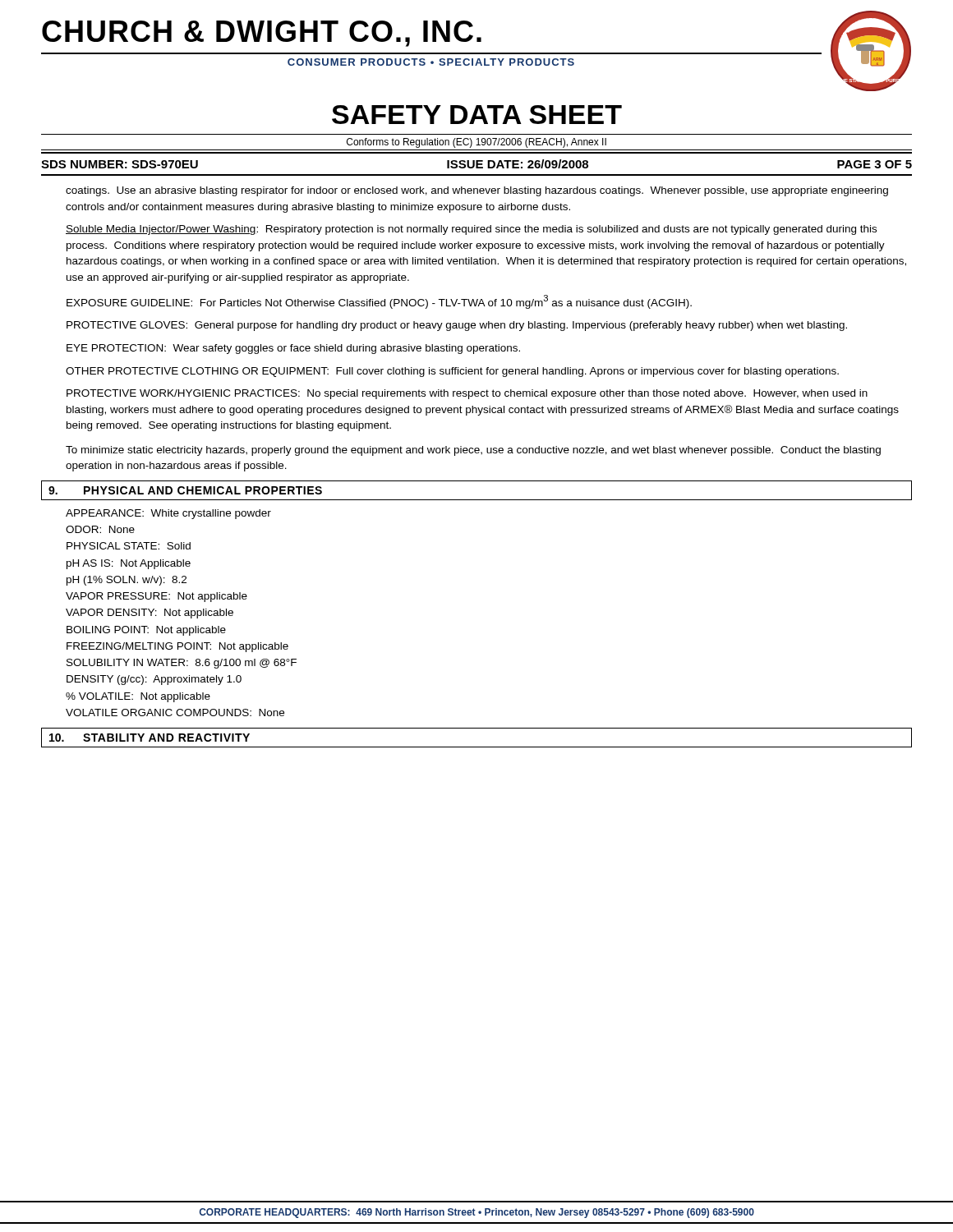Click on the text block starting "To minimize static electricity hazards, properly ground the"
Viewport: 953px width, 1232px height.
(x=474, y=458)
